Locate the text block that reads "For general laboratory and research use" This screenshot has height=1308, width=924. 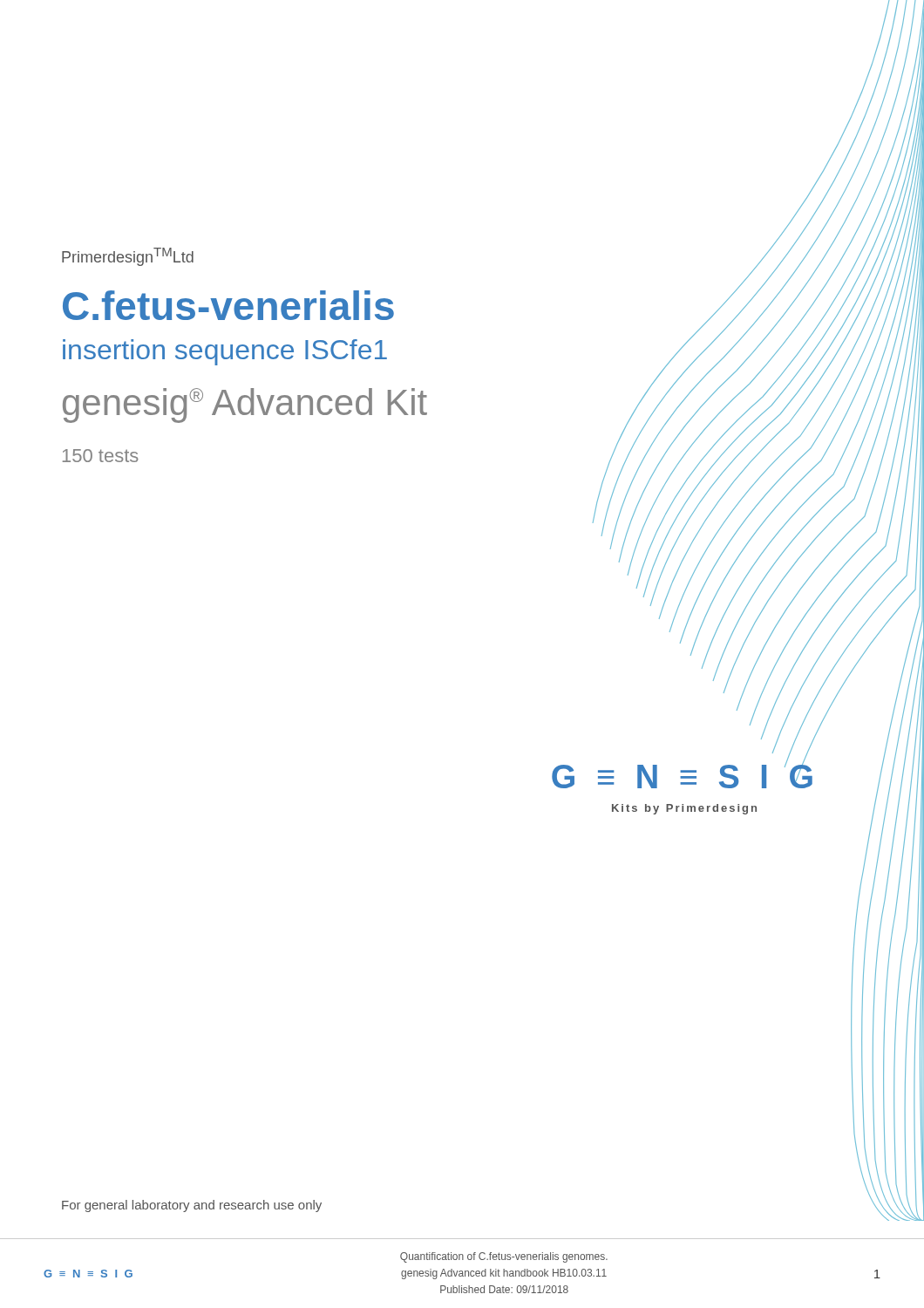point(191,1205)
